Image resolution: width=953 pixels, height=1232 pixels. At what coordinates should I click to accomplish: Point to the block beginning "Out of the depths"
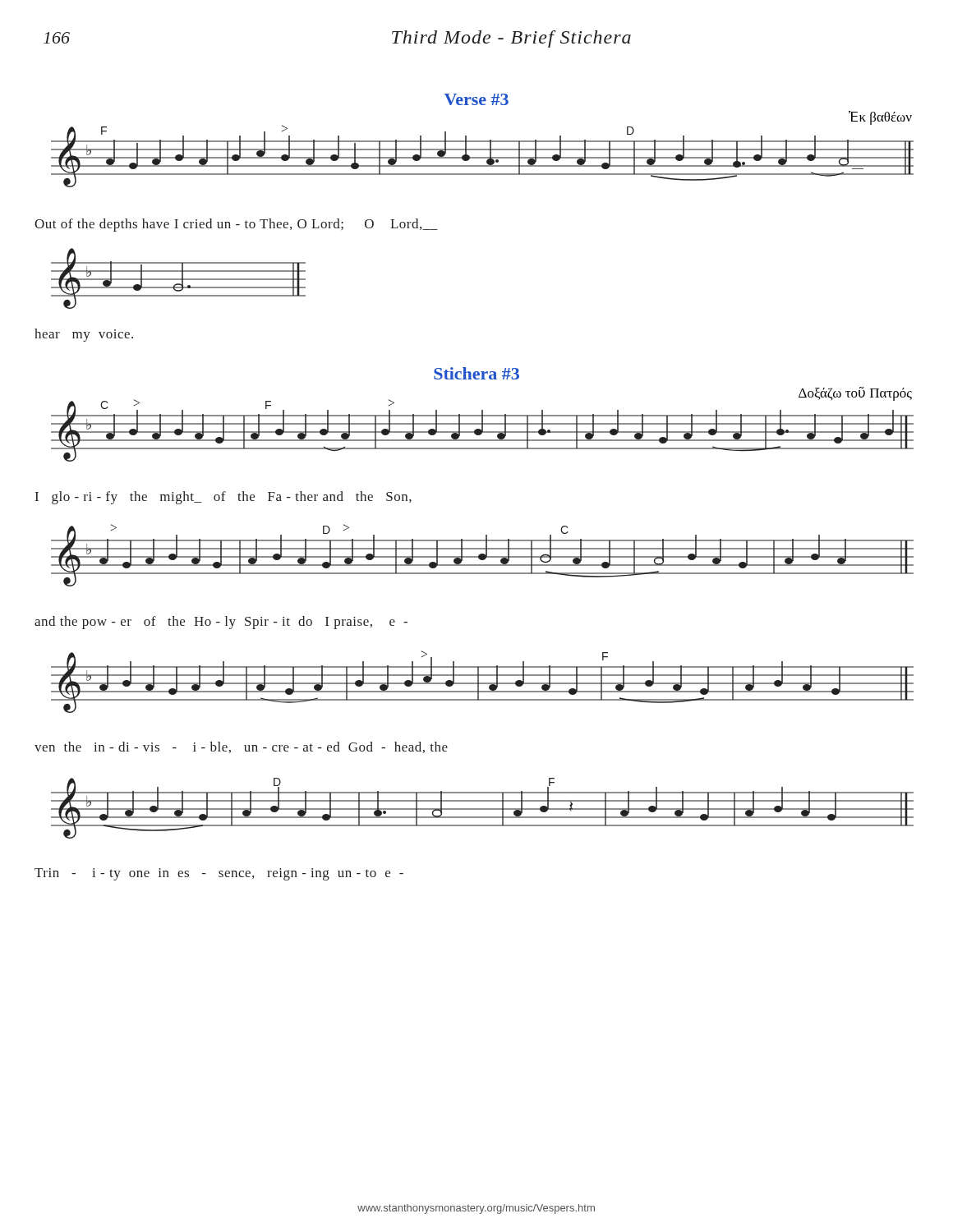(236, 224)
